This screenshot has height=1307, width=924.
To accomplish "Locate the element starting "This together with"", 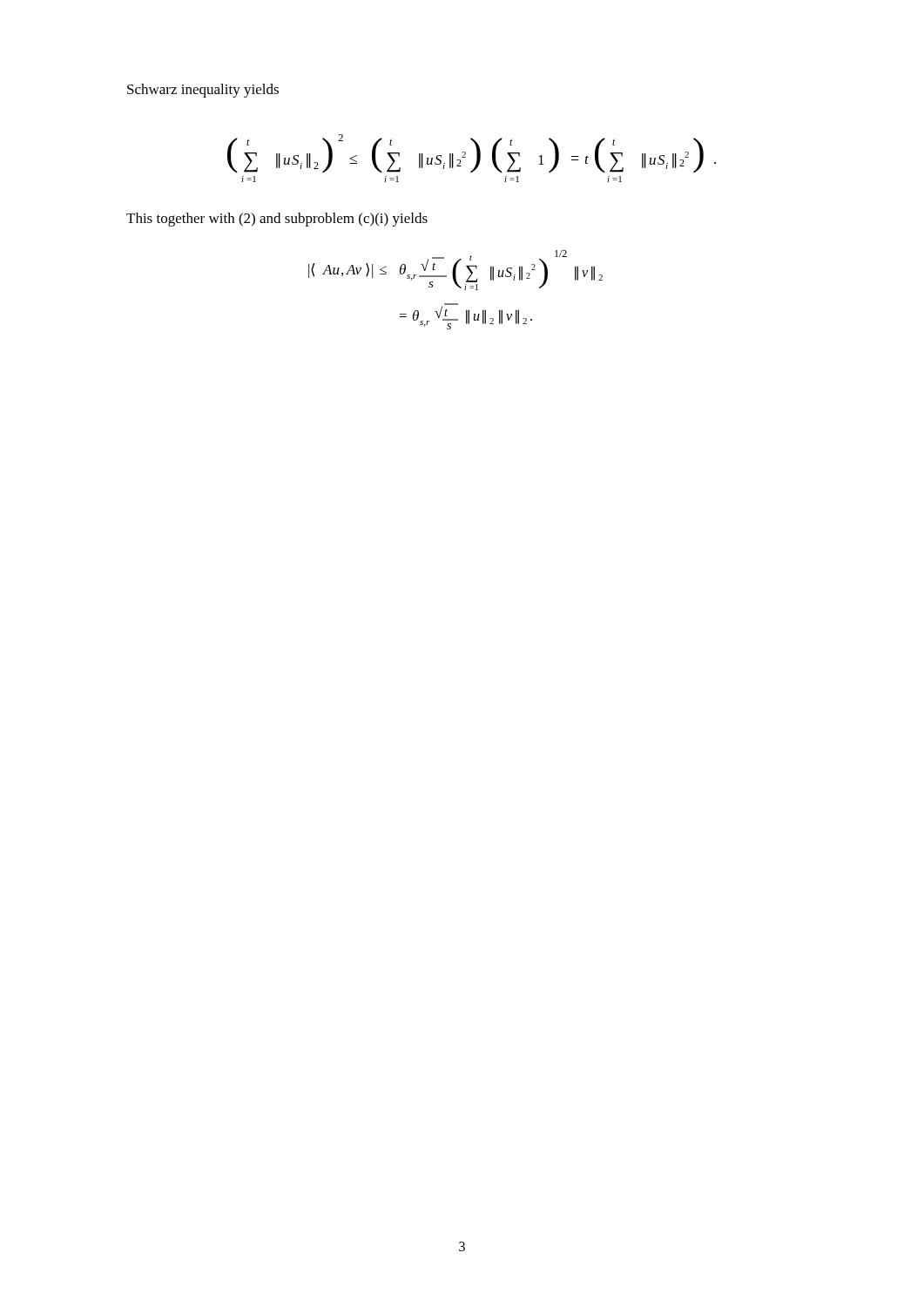I will [277, 218].
